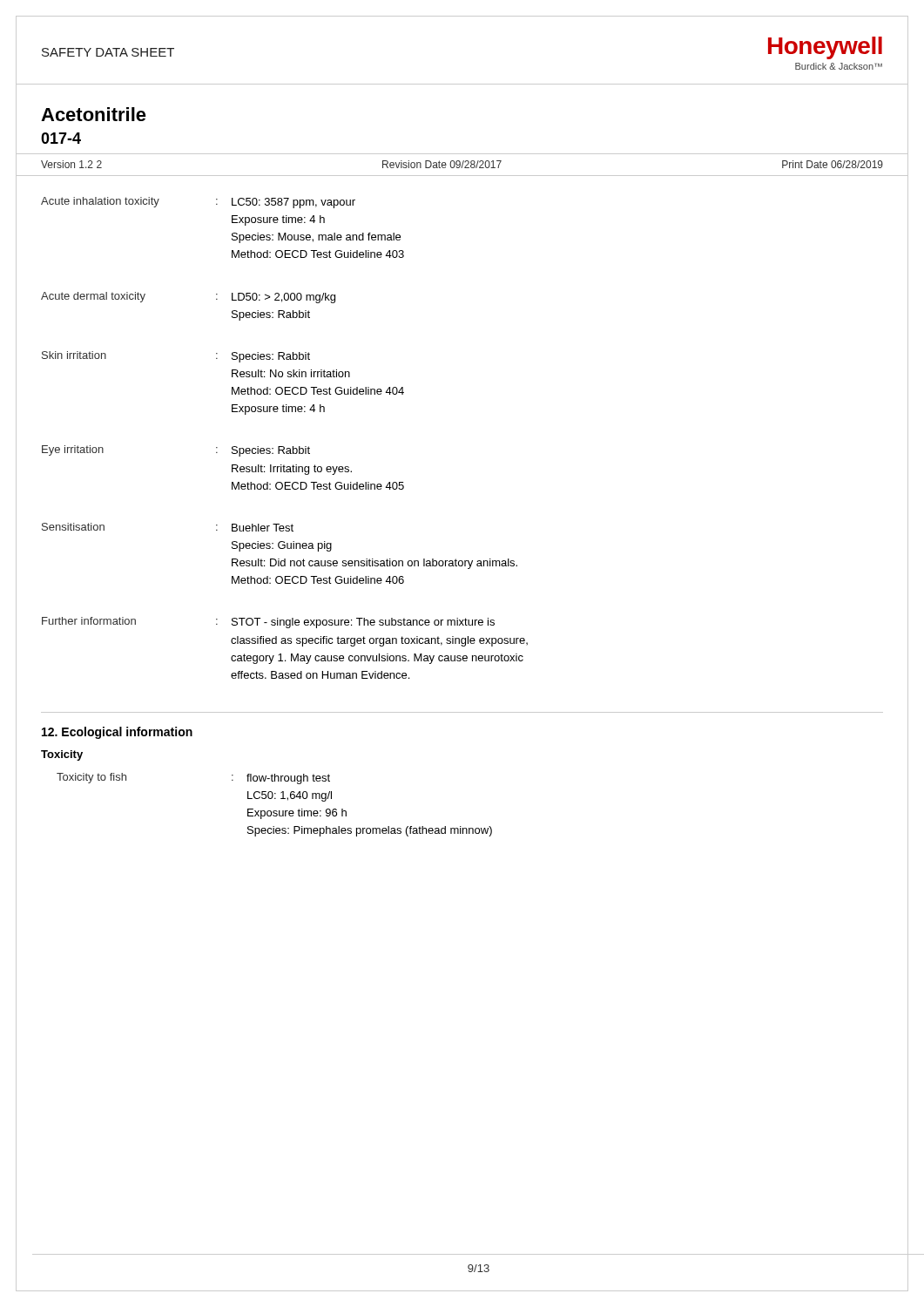This screenshot has height=1307, width=924.
Task: Point to the passage starting "Acute dermal toxicity :"
Action: (x=91, y=298)
